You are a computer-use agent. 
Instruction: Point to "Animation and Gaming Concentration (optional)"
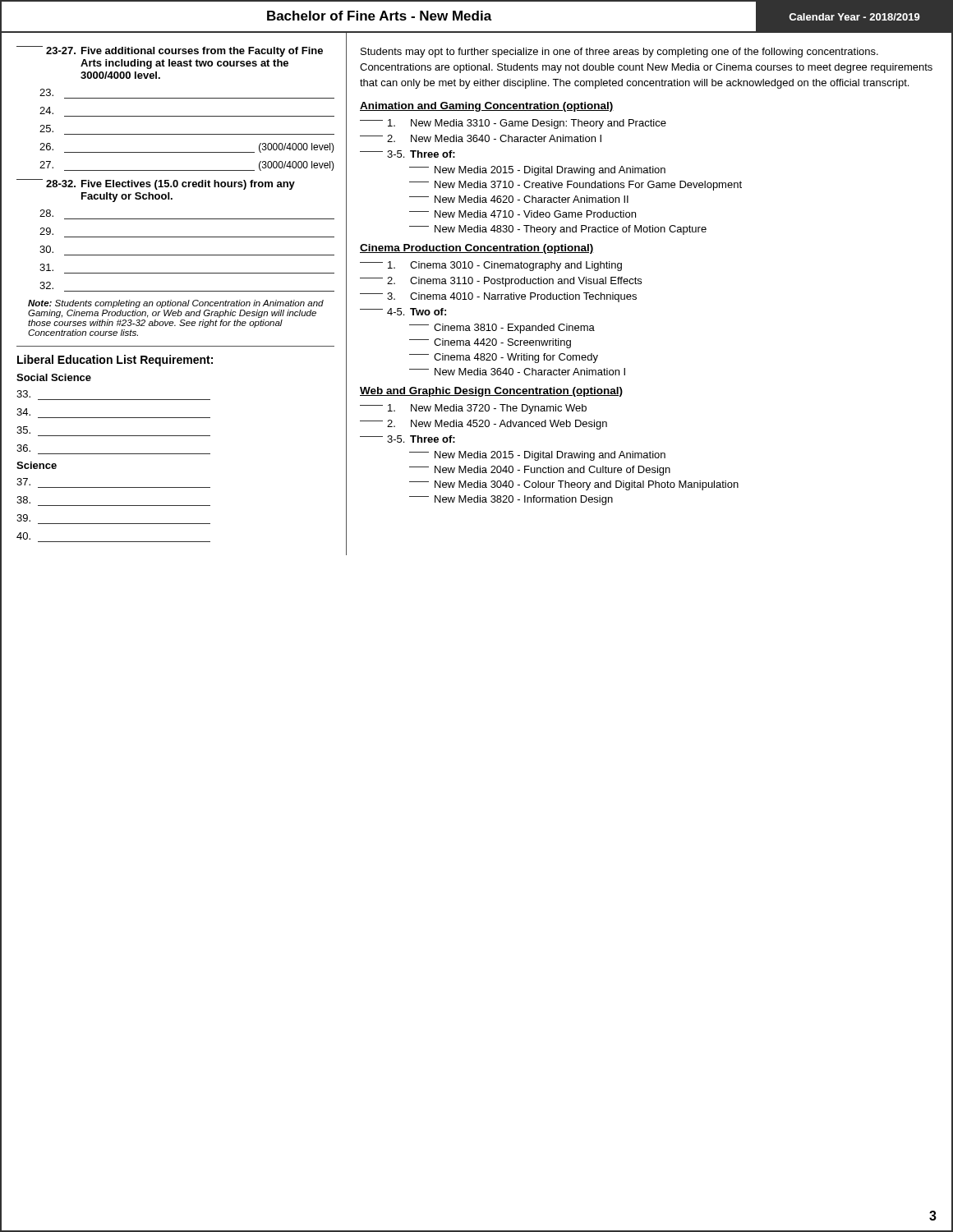tap(486, 105)
